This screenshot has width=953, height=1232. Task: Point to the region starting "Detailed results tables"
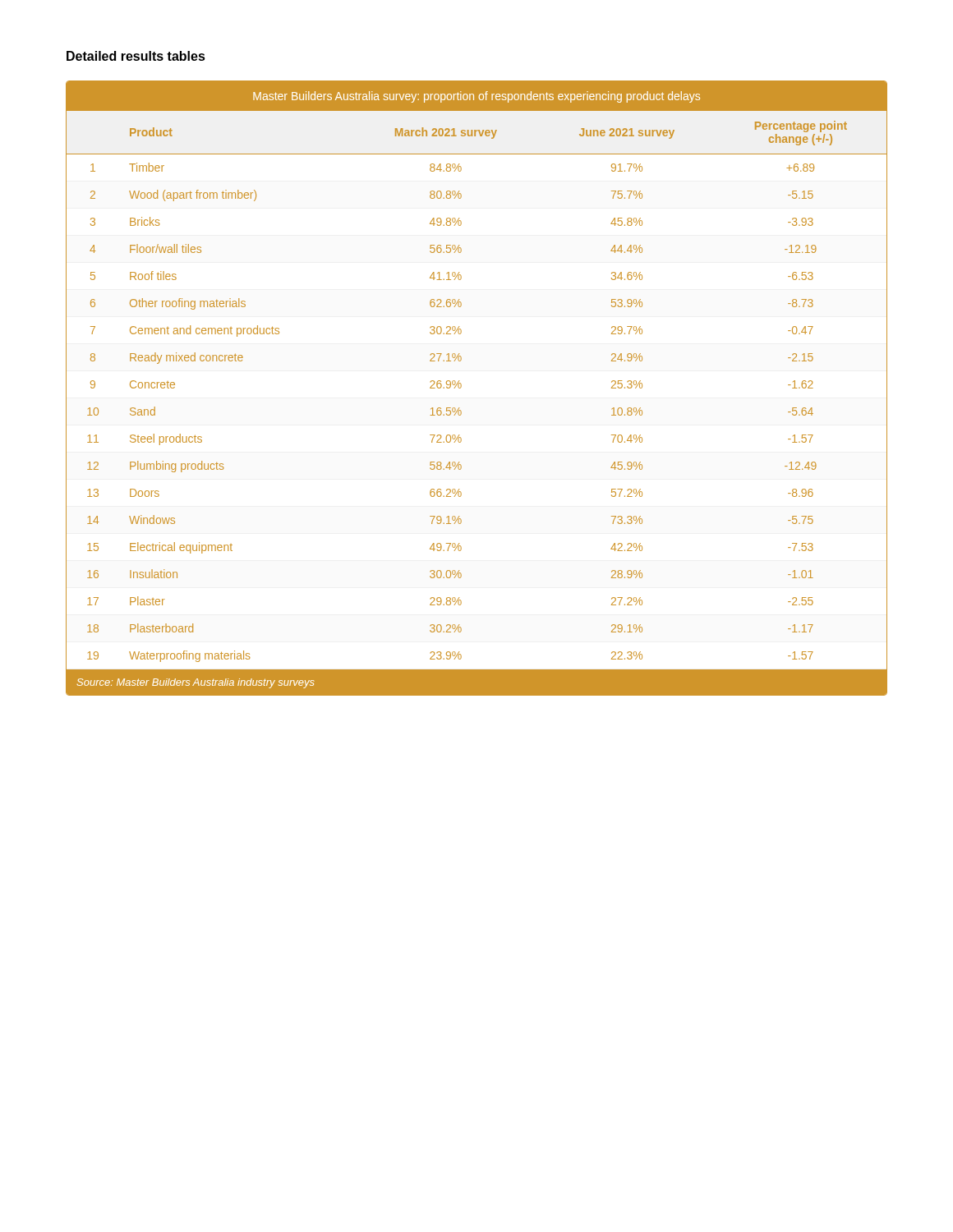point(136,56)
